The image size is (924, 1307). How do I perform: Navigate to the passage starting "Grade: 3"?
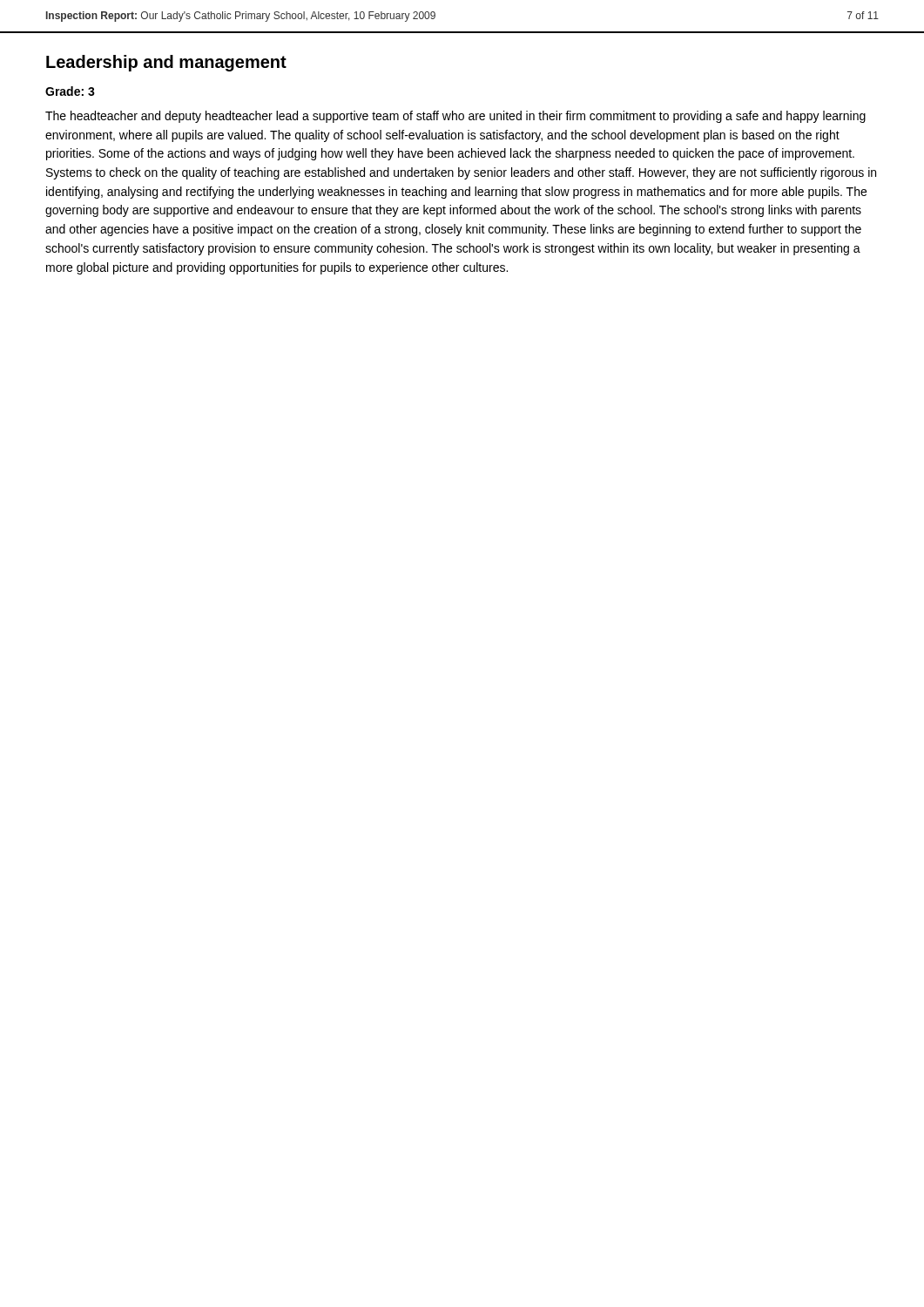(70, 91)
